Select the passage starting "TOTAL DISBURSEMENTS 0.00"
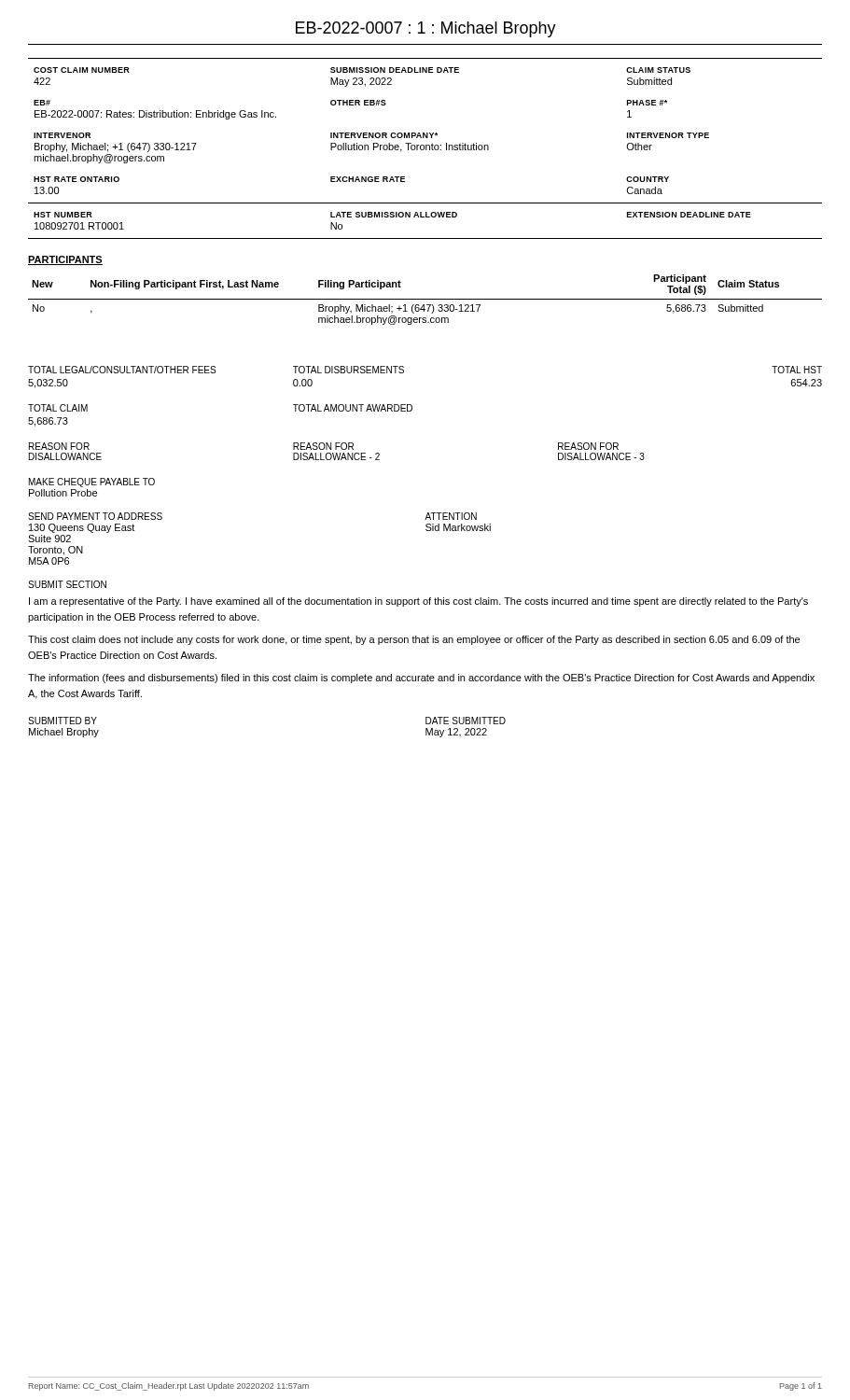Image resolution: width=850 pixels, height=1400 pixels. [x=348, y=370]
